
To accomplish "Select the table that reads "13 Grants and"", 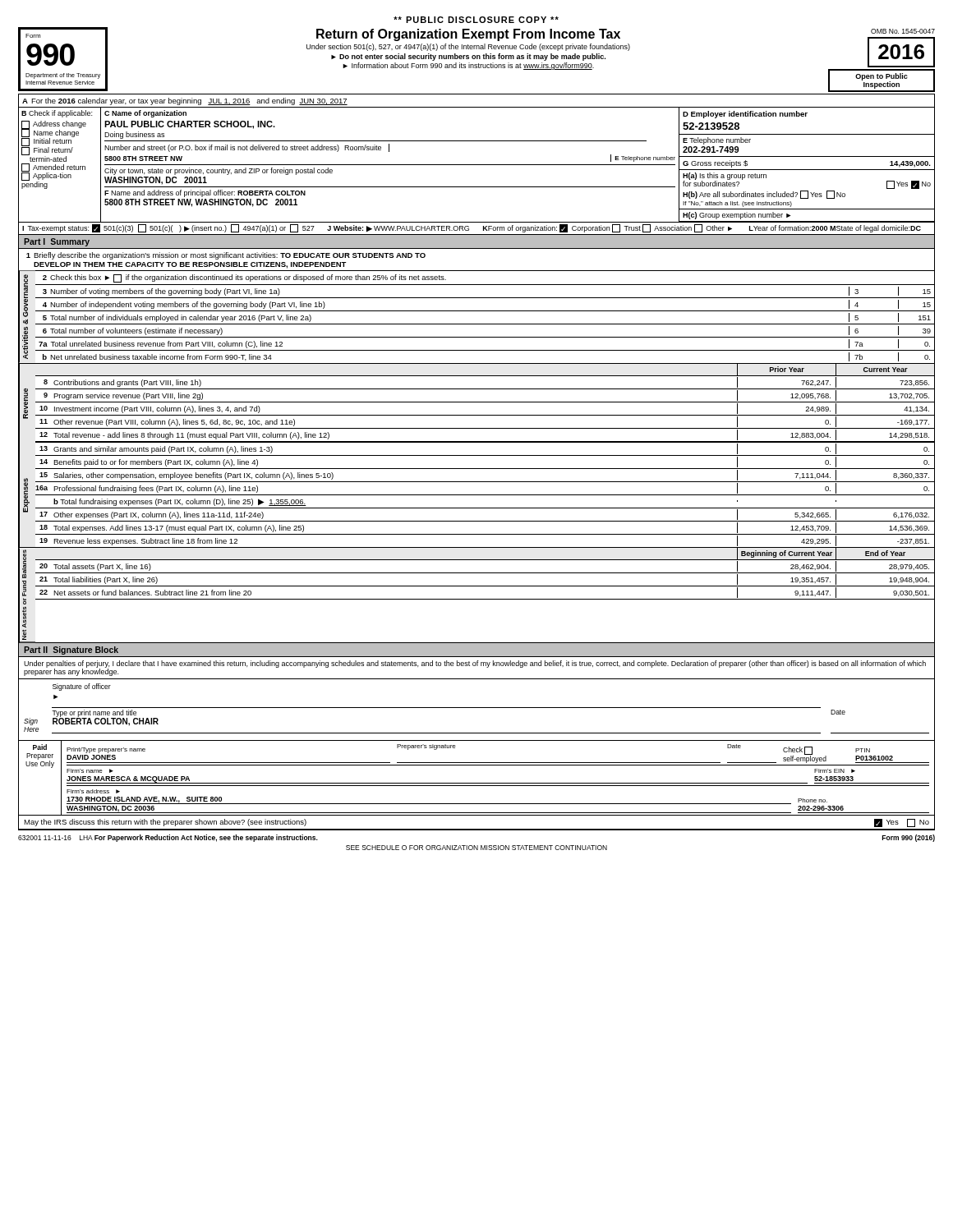I will coord(485,495).
